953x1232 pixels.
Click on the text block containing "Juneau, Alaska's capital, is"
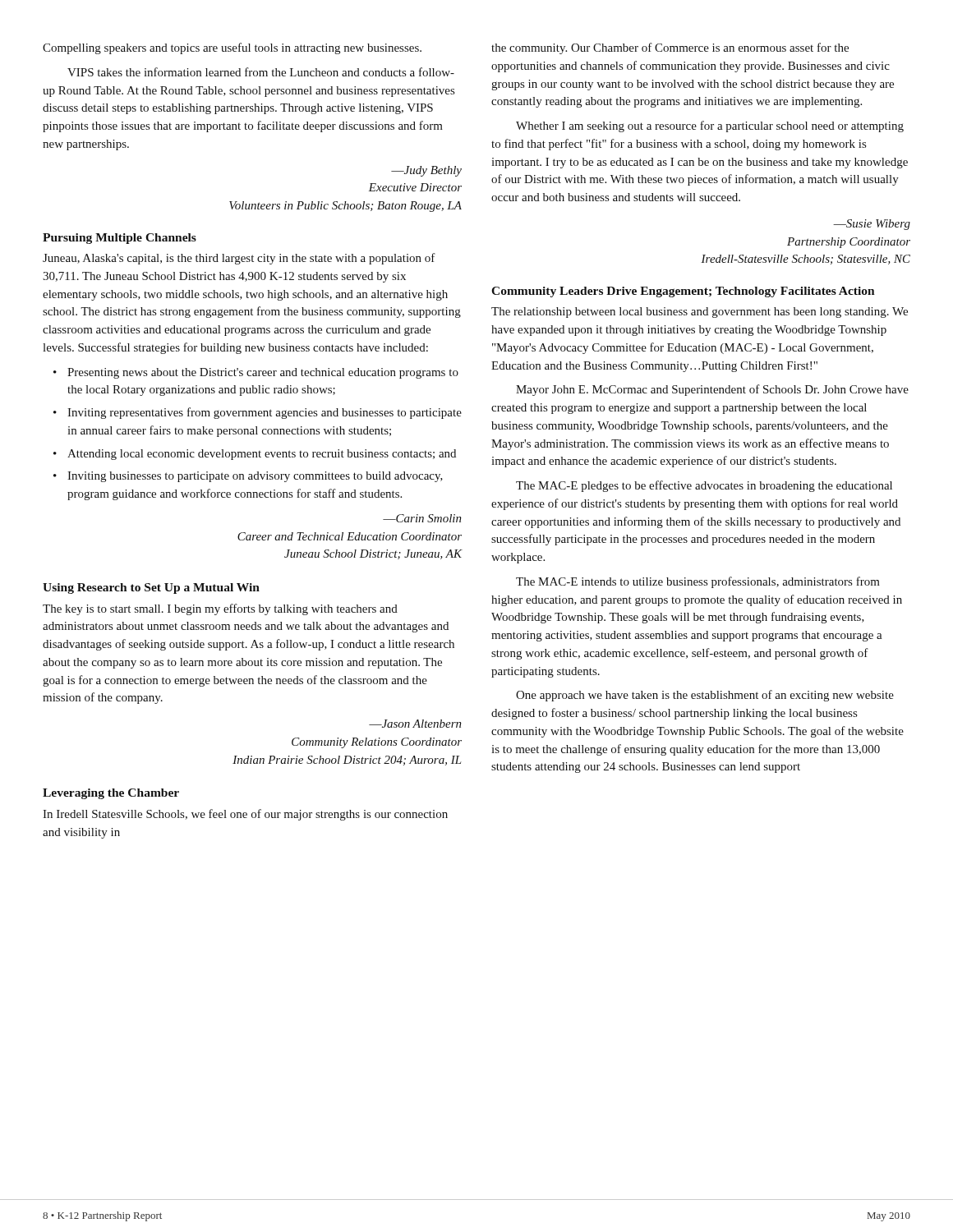tap(252, 303)
